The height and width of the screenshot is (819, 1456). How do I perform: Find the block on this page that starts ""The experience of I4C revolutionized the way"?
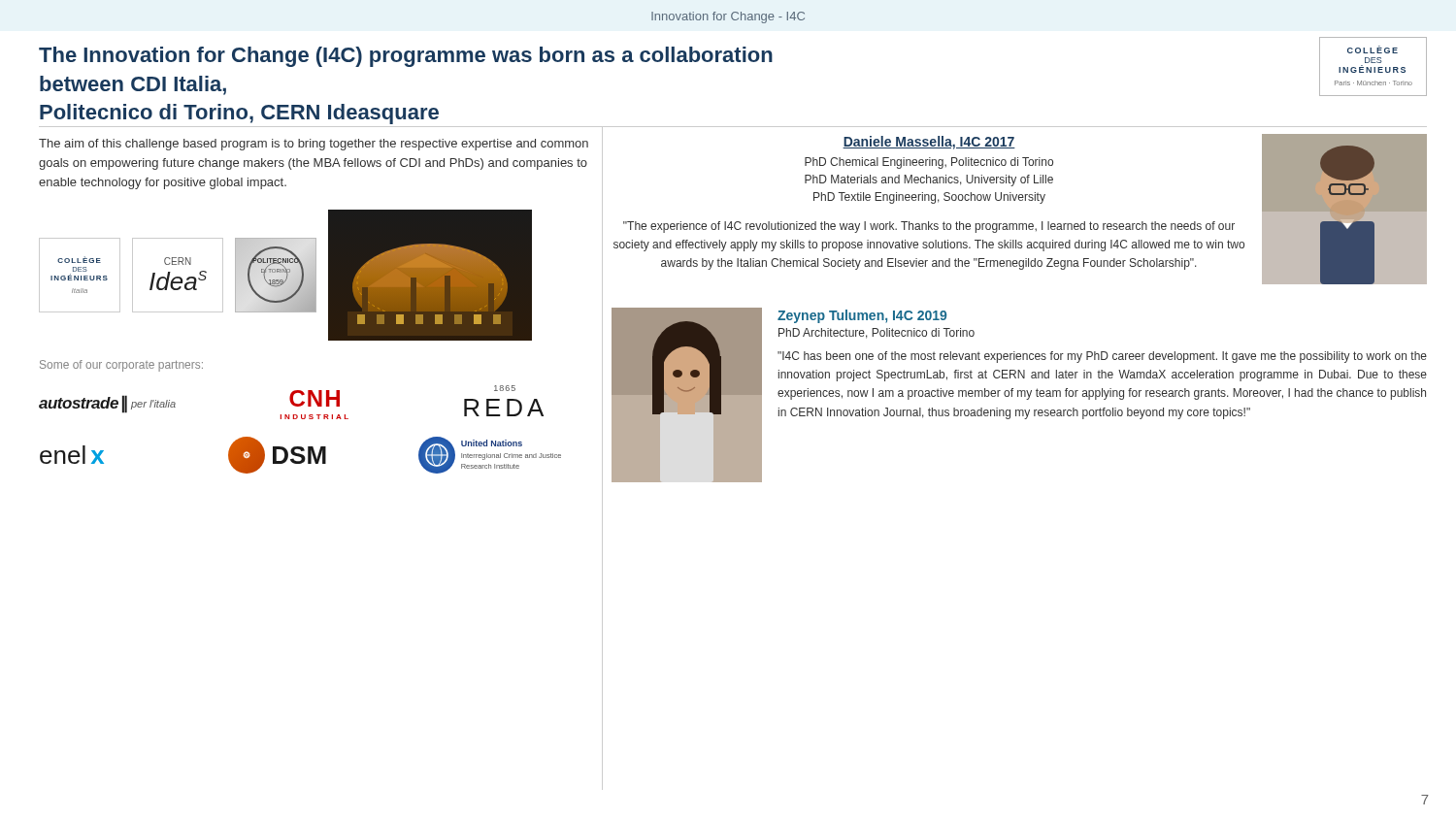[x=929, y=245]
